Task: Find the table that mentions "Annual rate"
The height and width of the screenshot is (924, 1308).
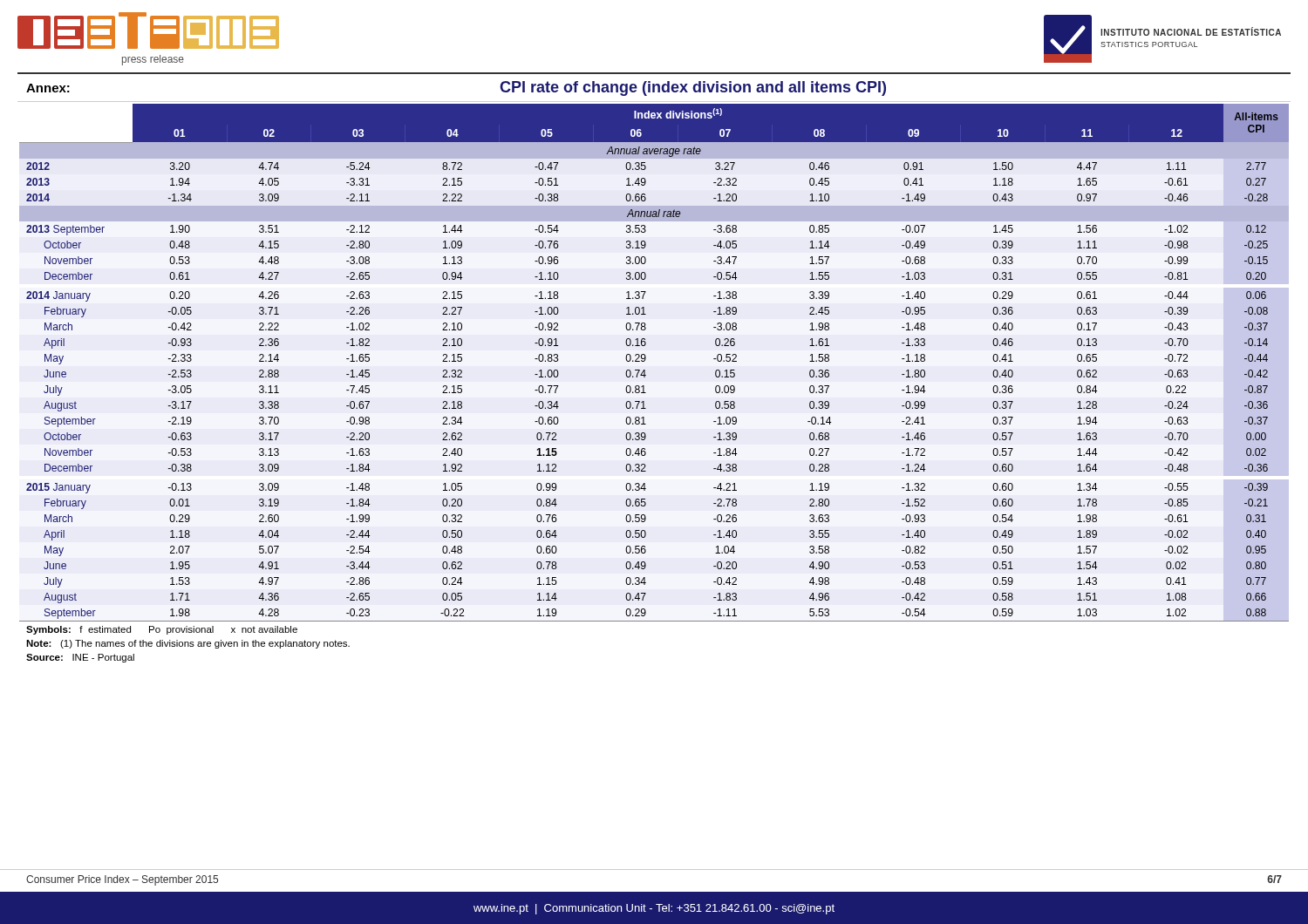Action: (x=654, y=384)
